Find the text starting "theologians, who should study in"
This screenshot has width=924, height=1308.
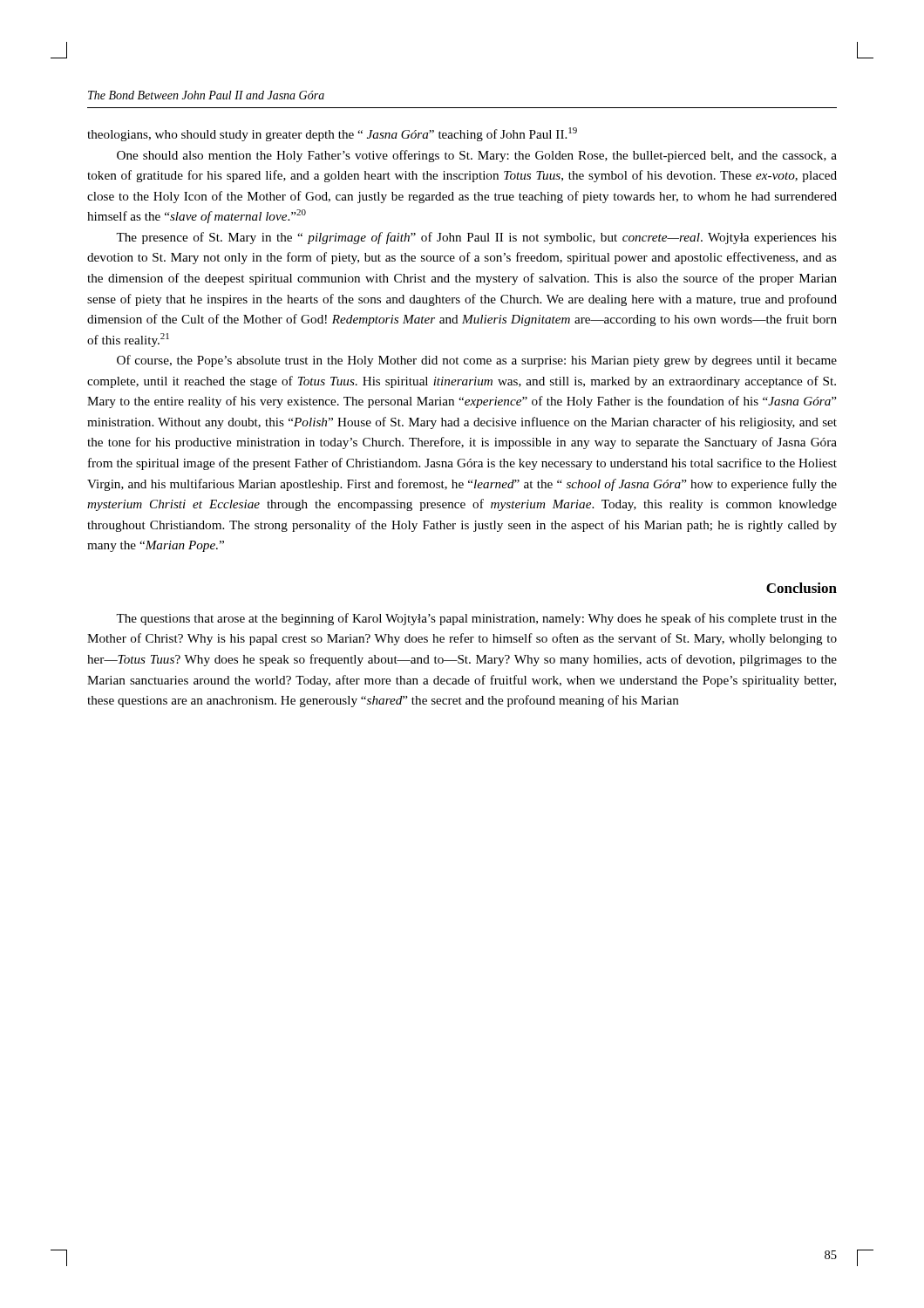[332, 134]
